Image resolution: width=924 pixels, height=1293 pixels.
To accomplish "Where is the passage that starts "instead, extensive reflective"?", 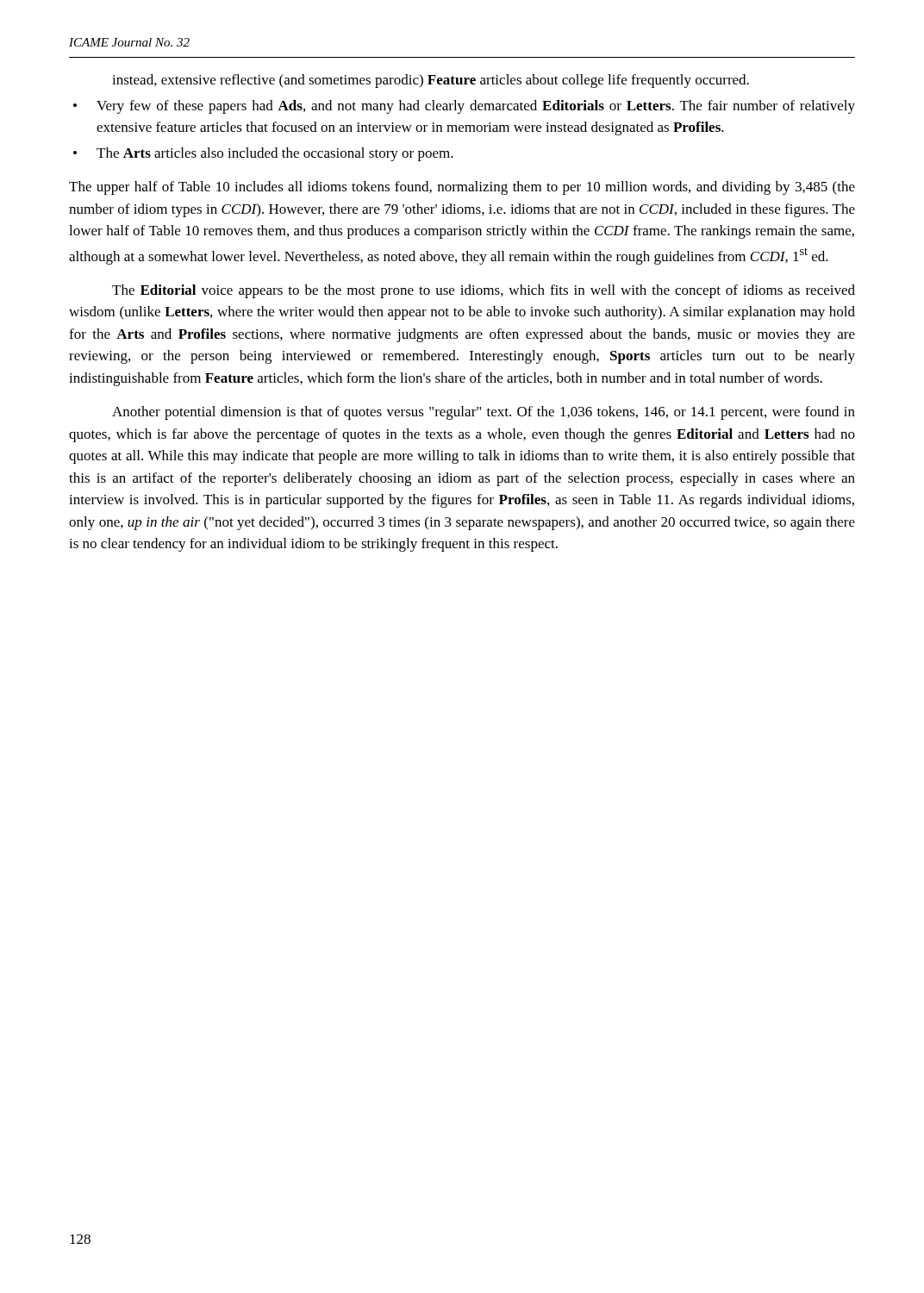I will (x=431, y=80).
